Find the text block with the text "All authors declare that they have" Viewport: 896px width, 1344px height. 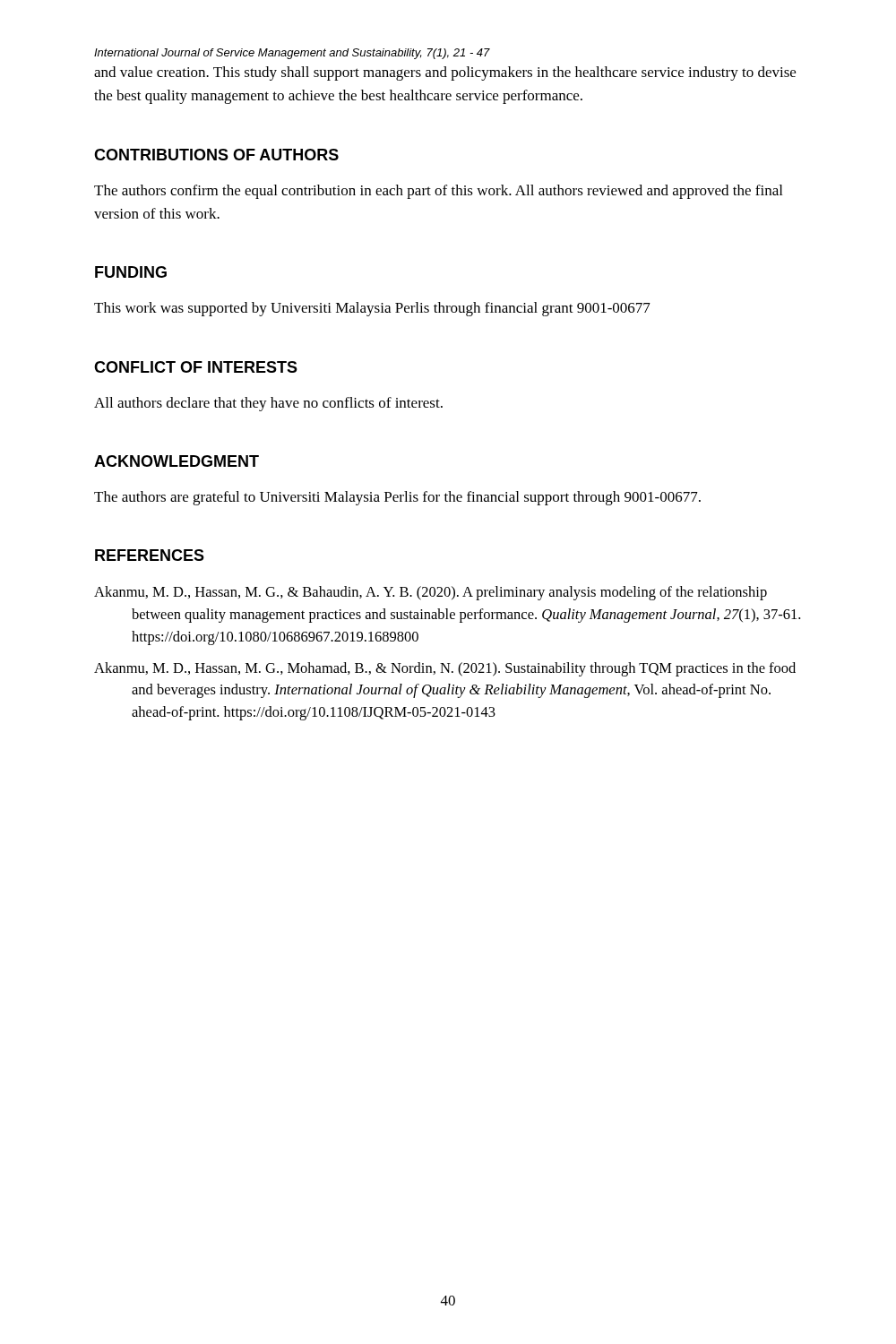pyautogui.click(x=269, y=402)
